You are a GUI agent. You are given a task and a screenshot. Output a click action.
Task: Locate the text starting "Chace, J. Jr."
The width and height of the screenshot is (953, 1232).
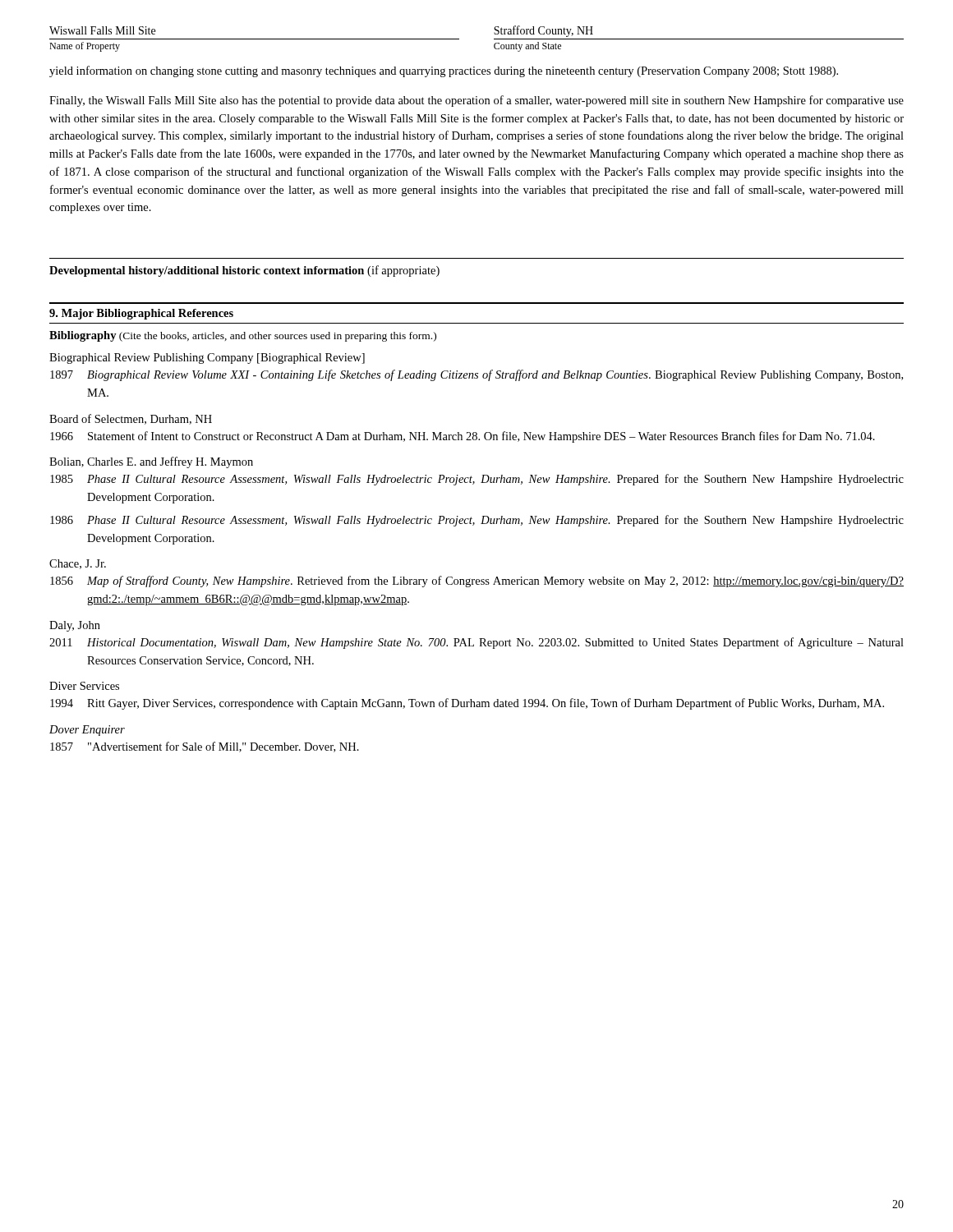point(78,564)
